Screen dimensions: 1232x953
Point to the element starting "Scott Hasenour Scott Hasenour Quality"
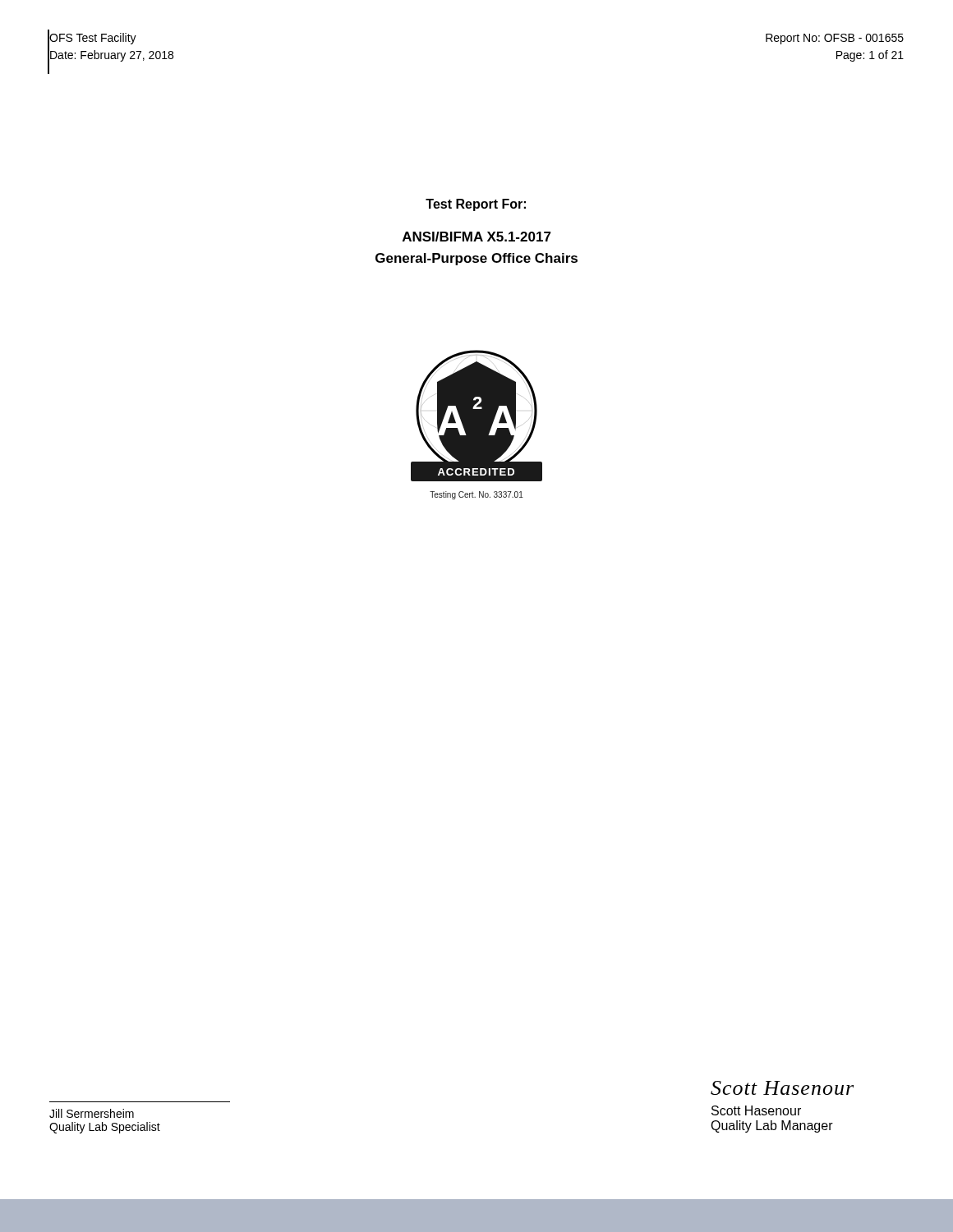coord(783,1104)
